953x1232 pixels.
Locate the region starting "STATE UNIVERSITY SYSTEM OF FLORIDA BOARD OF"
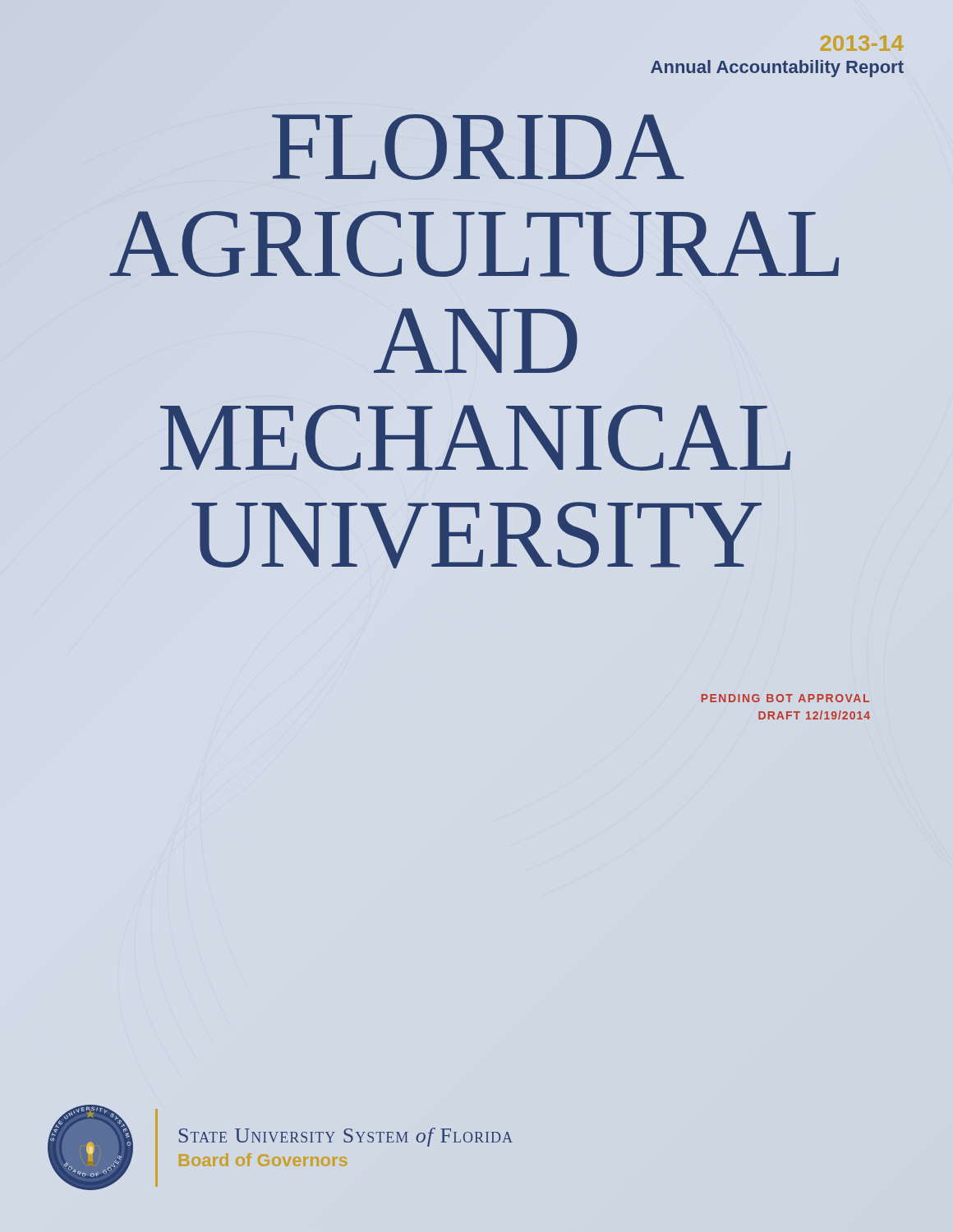pos(278,1147)
